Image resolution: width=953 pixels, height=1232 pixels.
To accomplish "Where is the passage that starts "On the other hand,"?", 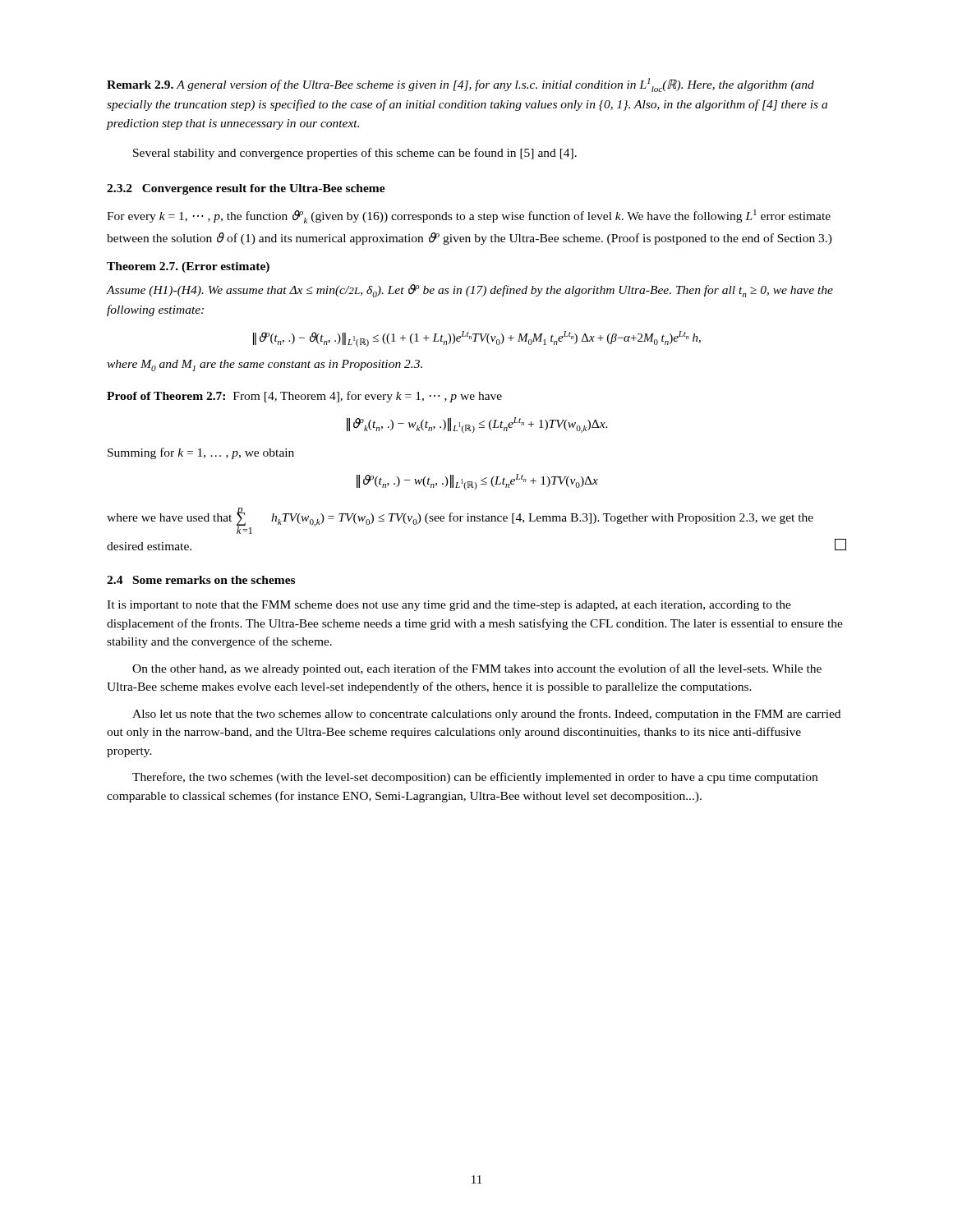I will [464, 677].
